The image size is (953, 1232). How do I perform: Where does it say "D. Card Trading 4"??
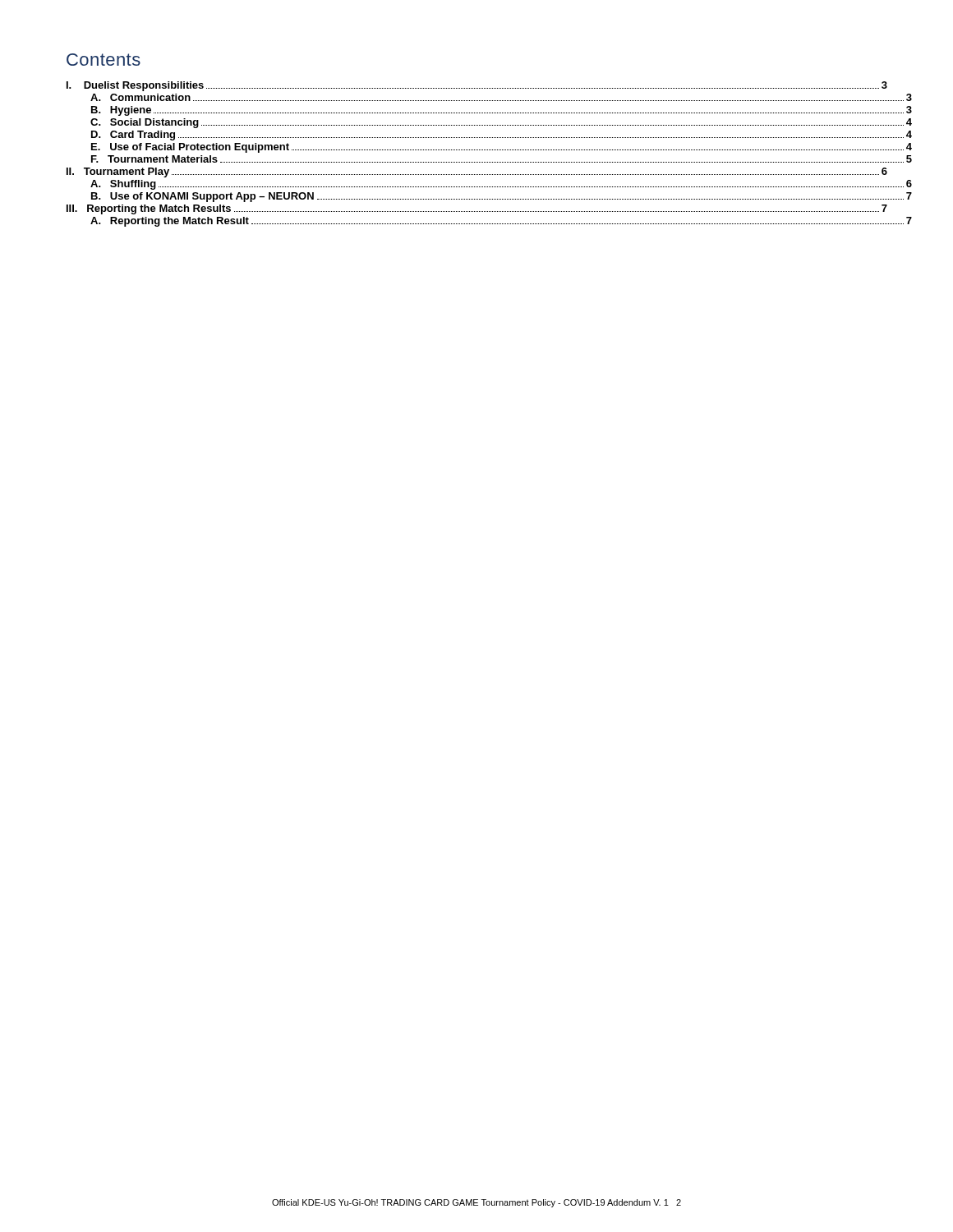click(x=476, y=134)
